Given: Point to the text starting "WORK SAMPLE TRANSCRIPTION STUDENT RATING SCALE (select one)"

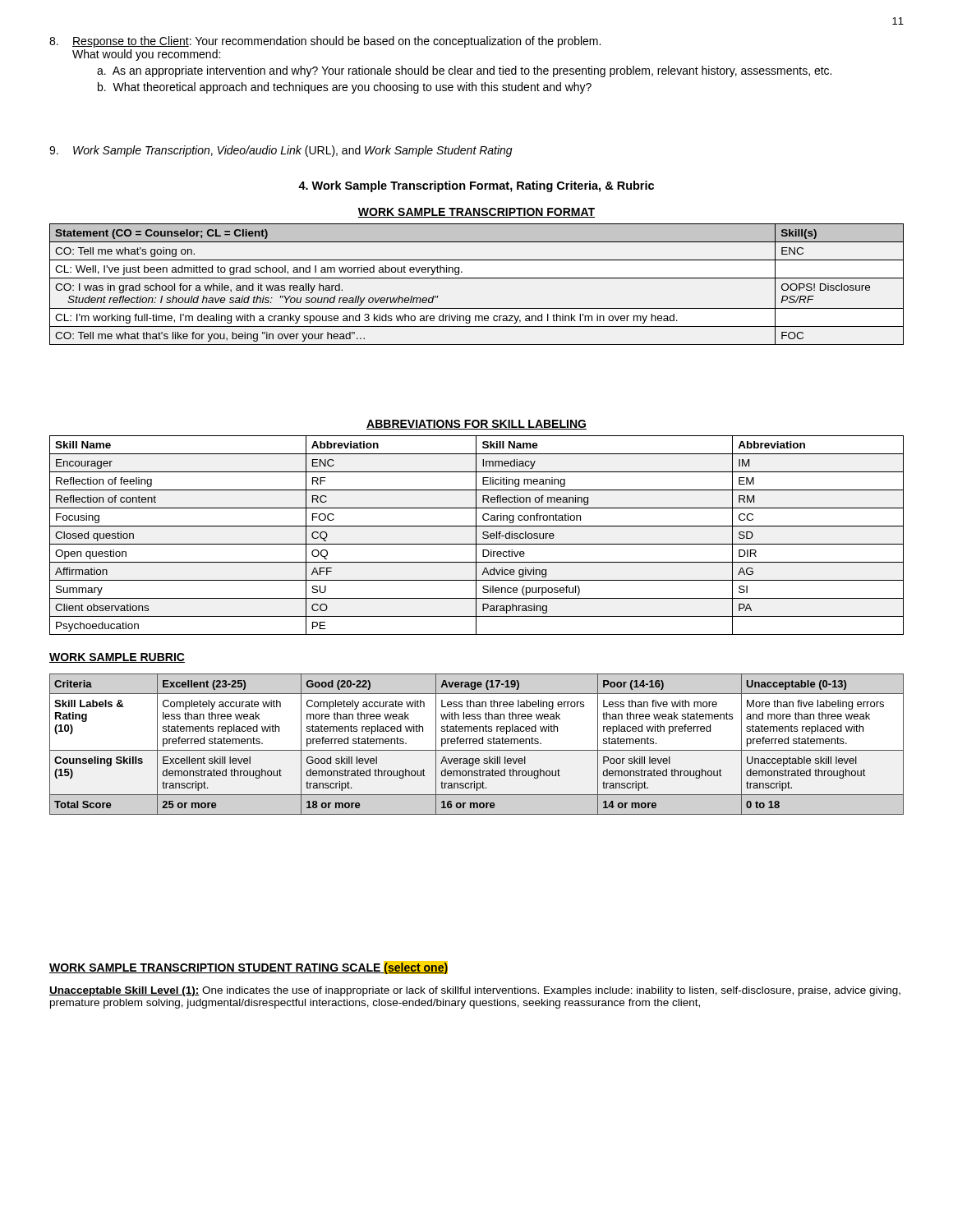Looking at the screenshot, I should point(249,968).
